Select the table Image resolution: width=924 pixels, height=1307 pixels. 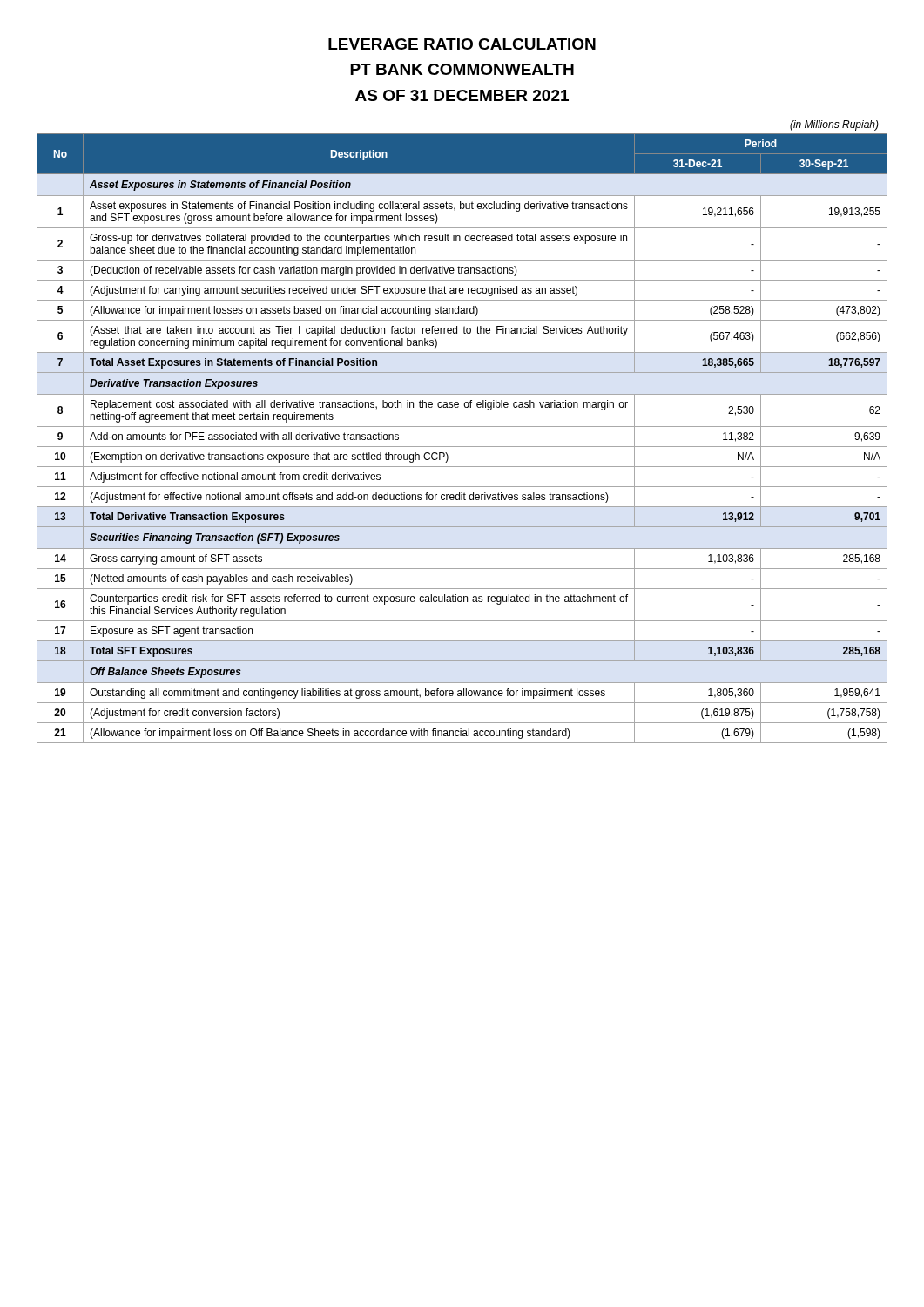point(462,439)
